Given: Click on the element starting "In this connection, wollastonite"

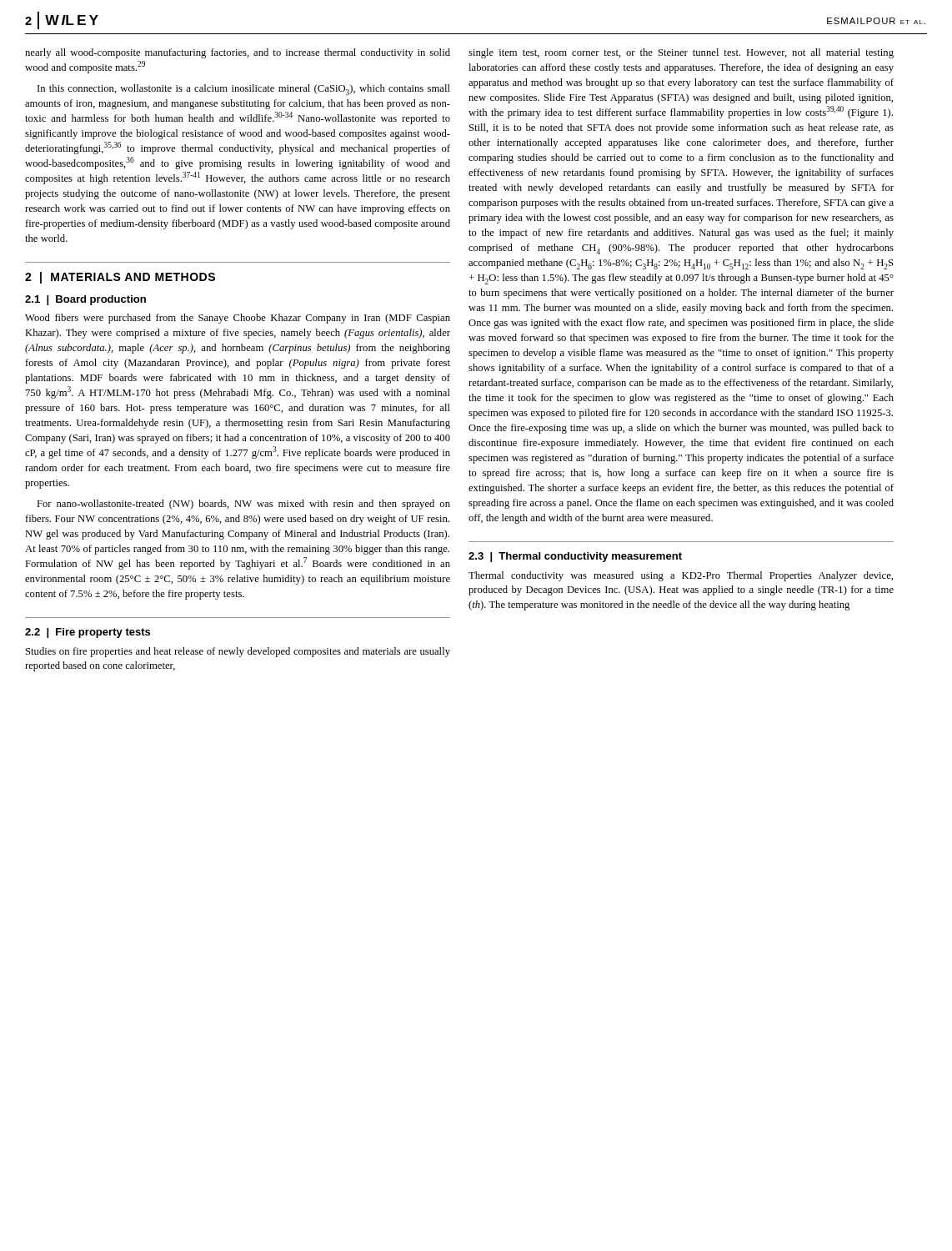Looking at the screenshot, I should [x=238, y=164].
